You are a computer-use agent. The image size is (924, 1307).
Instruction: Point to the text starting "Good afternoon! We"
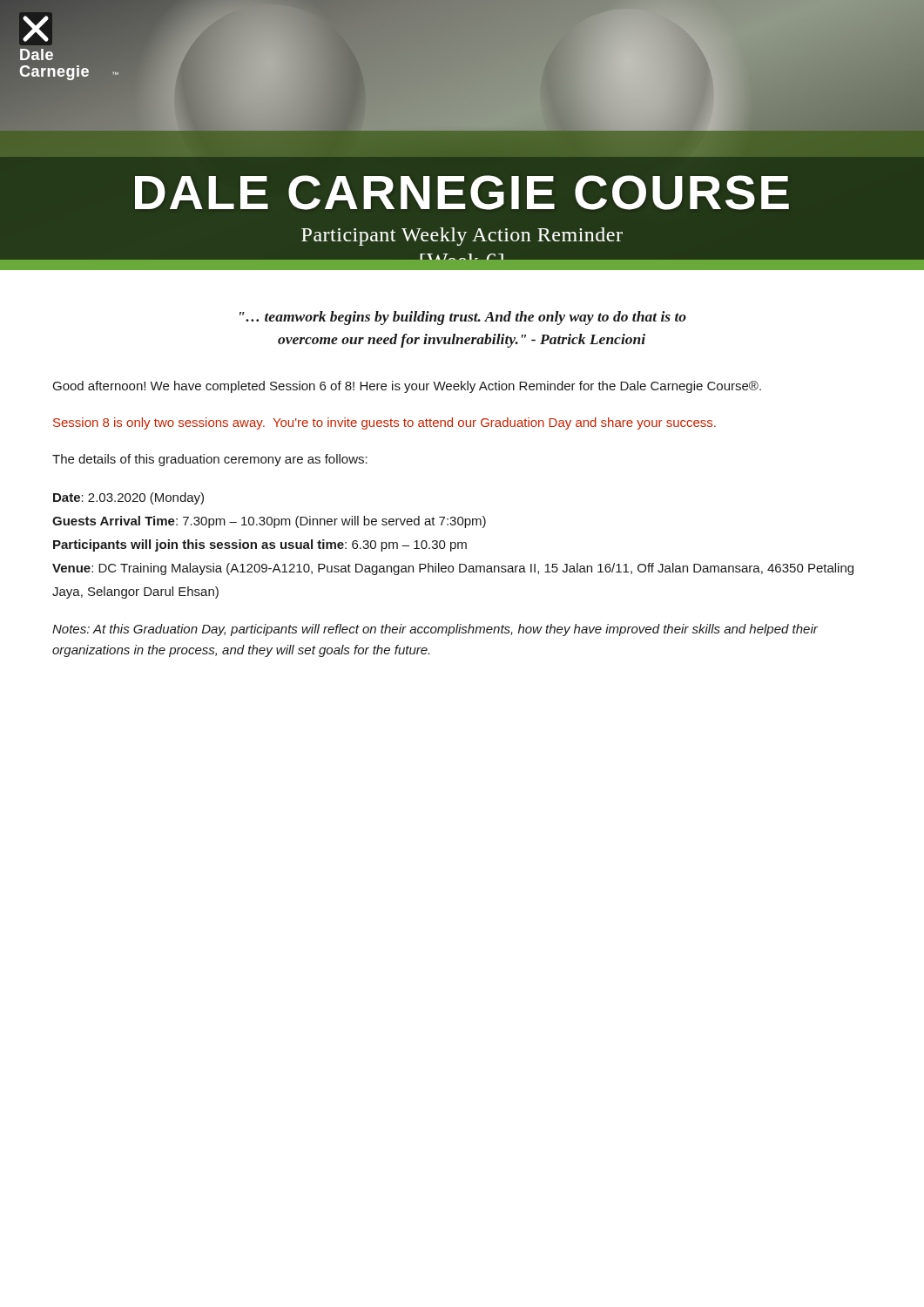tap(462, 386)
